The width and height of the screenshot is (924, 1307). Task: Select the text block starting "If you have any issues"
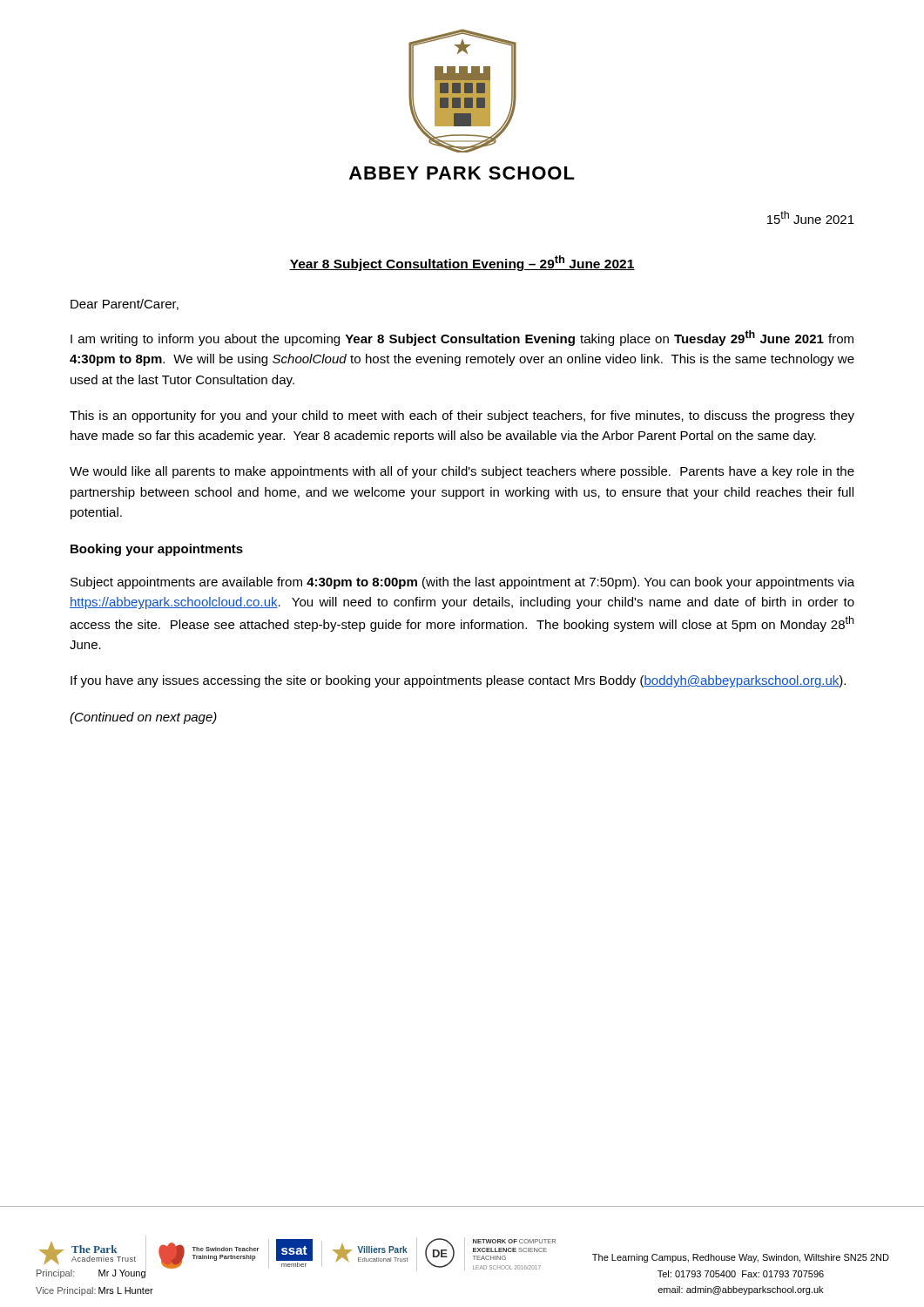coord(458,680)
